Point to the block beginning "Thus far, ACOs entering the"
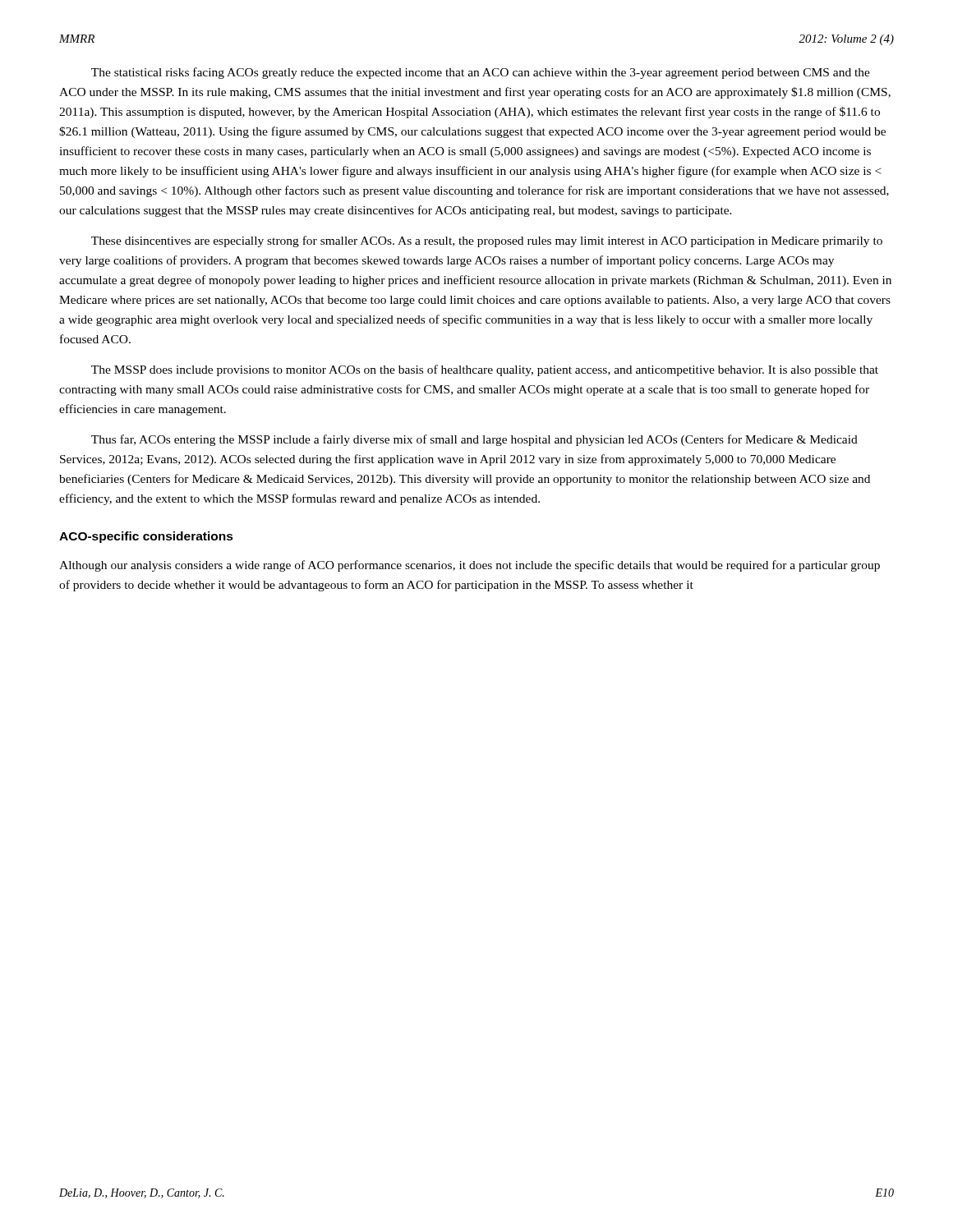Screen dimensions: 1232x953 [x=465, y=469]
